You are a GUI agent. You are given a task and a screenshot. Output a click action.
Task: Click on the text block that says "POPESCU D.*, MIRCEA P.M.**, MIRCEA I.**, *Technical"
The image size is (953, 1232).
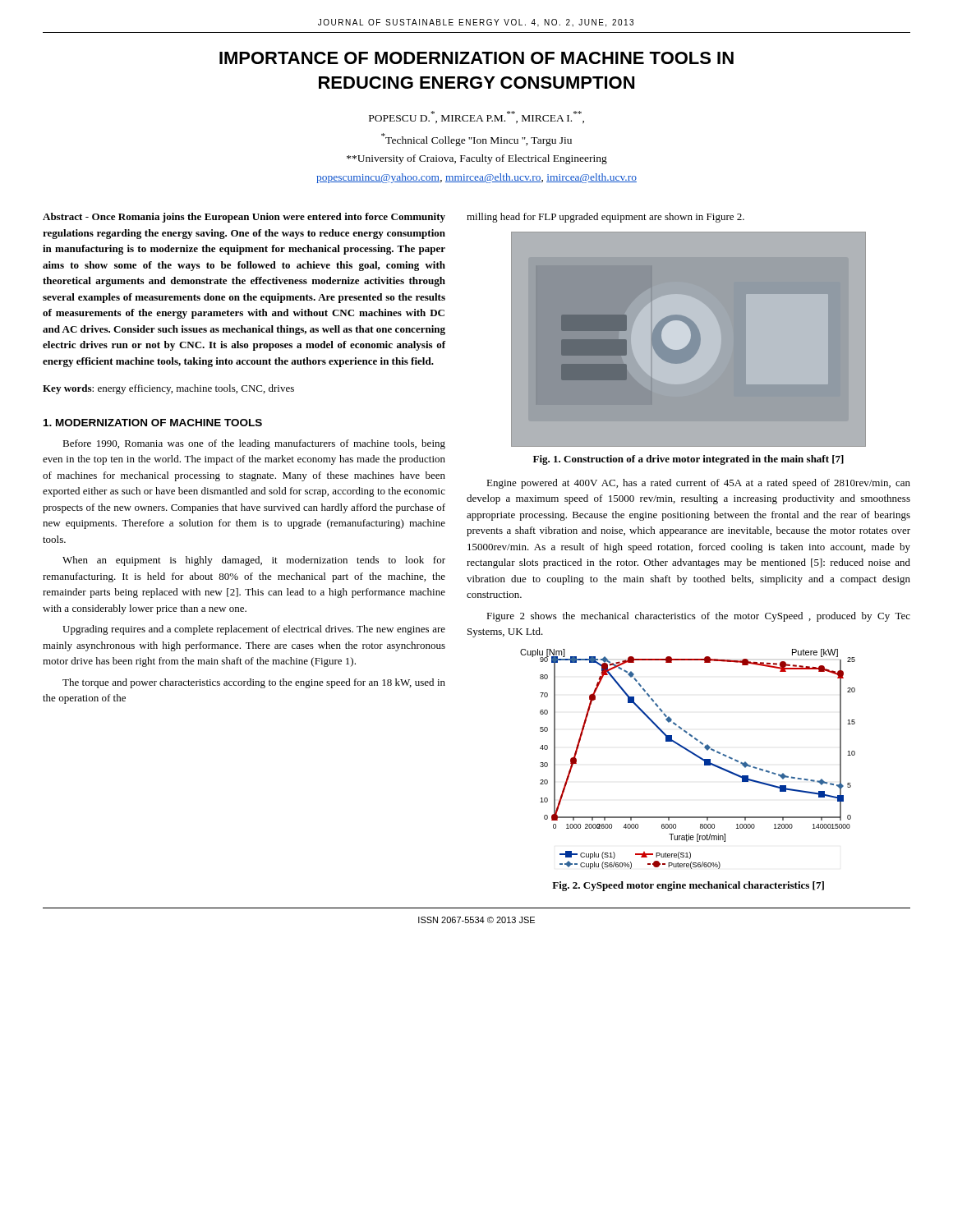(476, 146)
